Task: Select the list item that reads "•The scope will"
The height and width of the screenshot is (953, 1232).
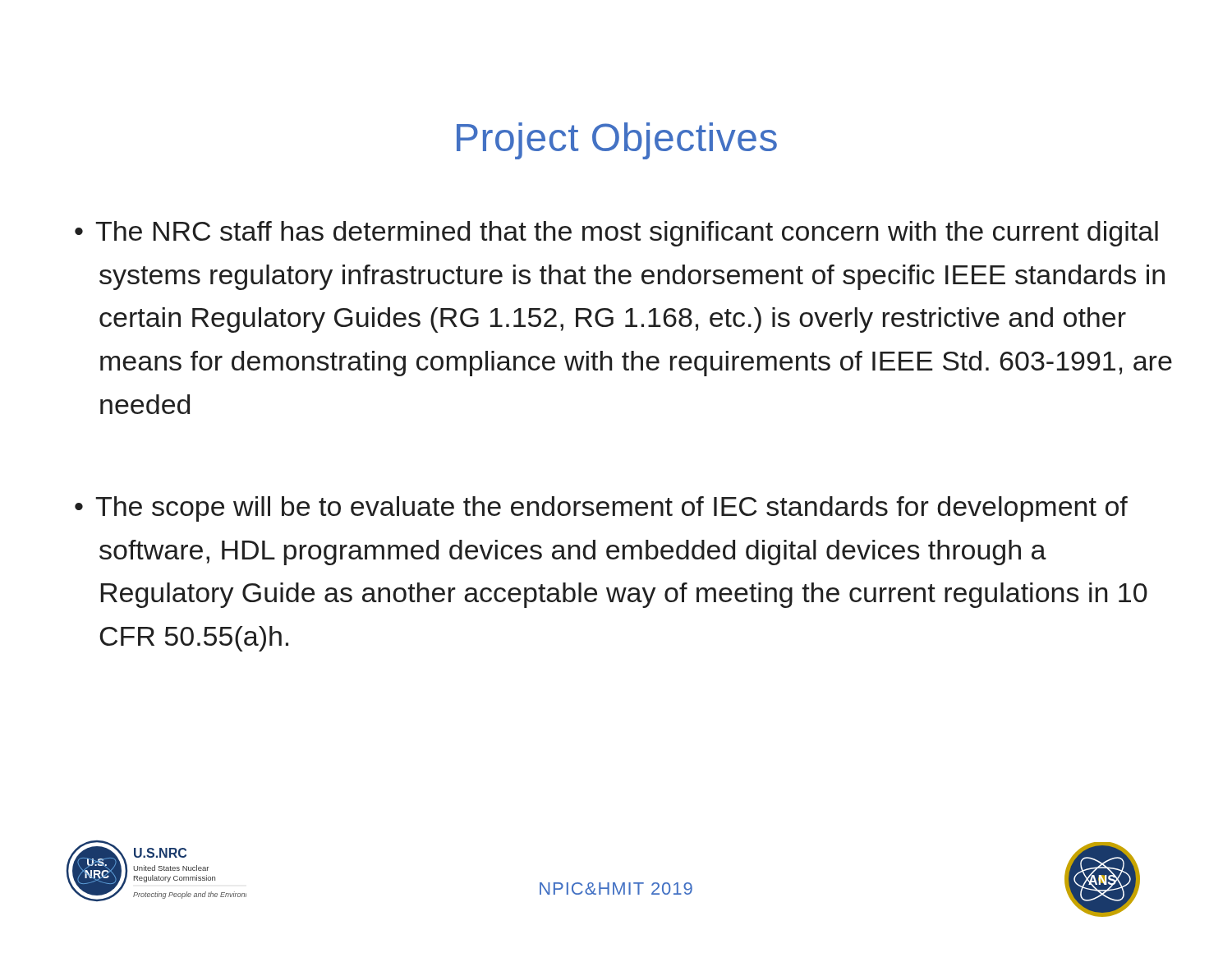Action: pyautogui.click(x=611, y=571)
